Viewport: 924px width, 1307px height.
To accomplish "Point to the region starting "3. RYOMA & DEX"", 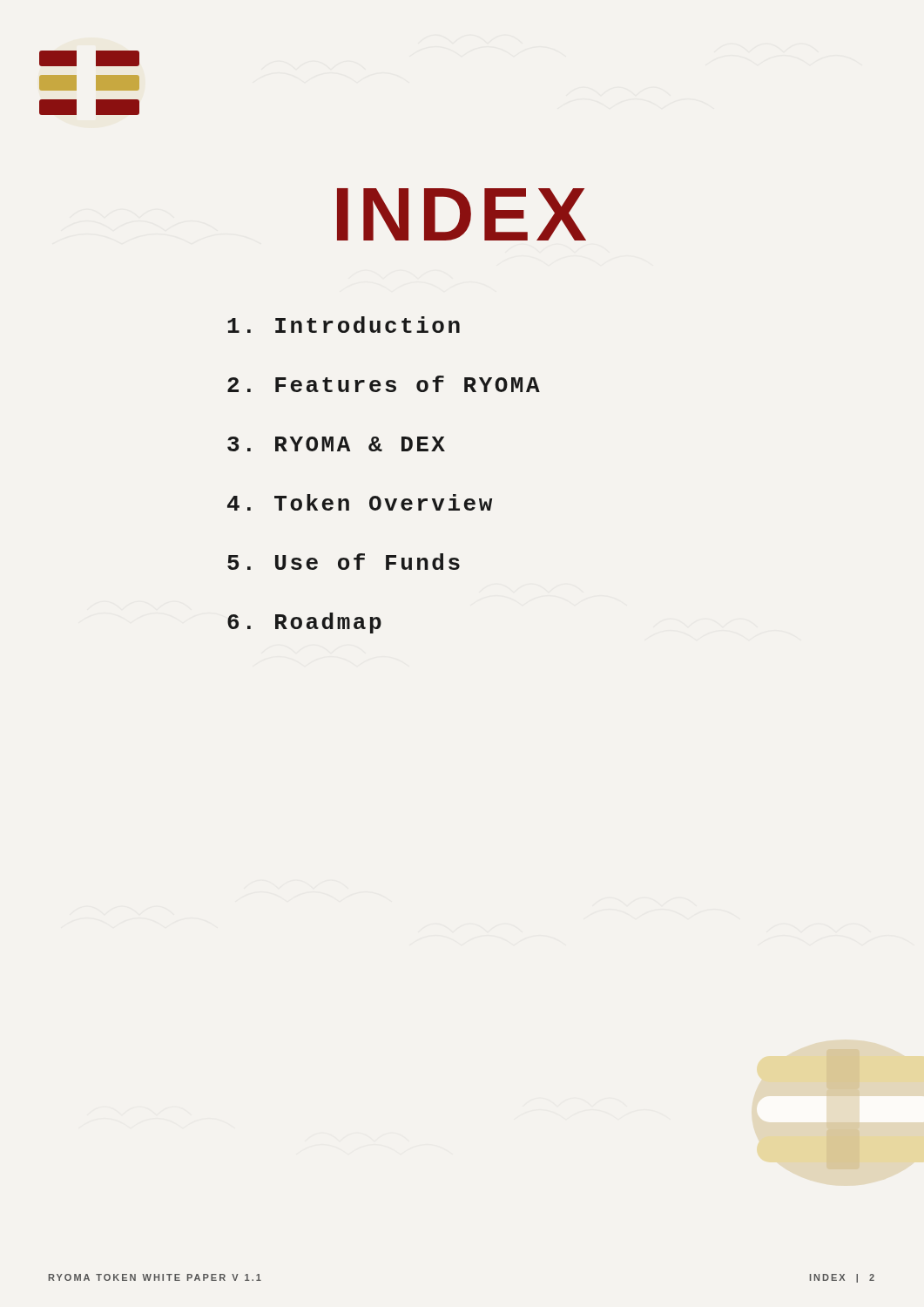I will 337,445.
